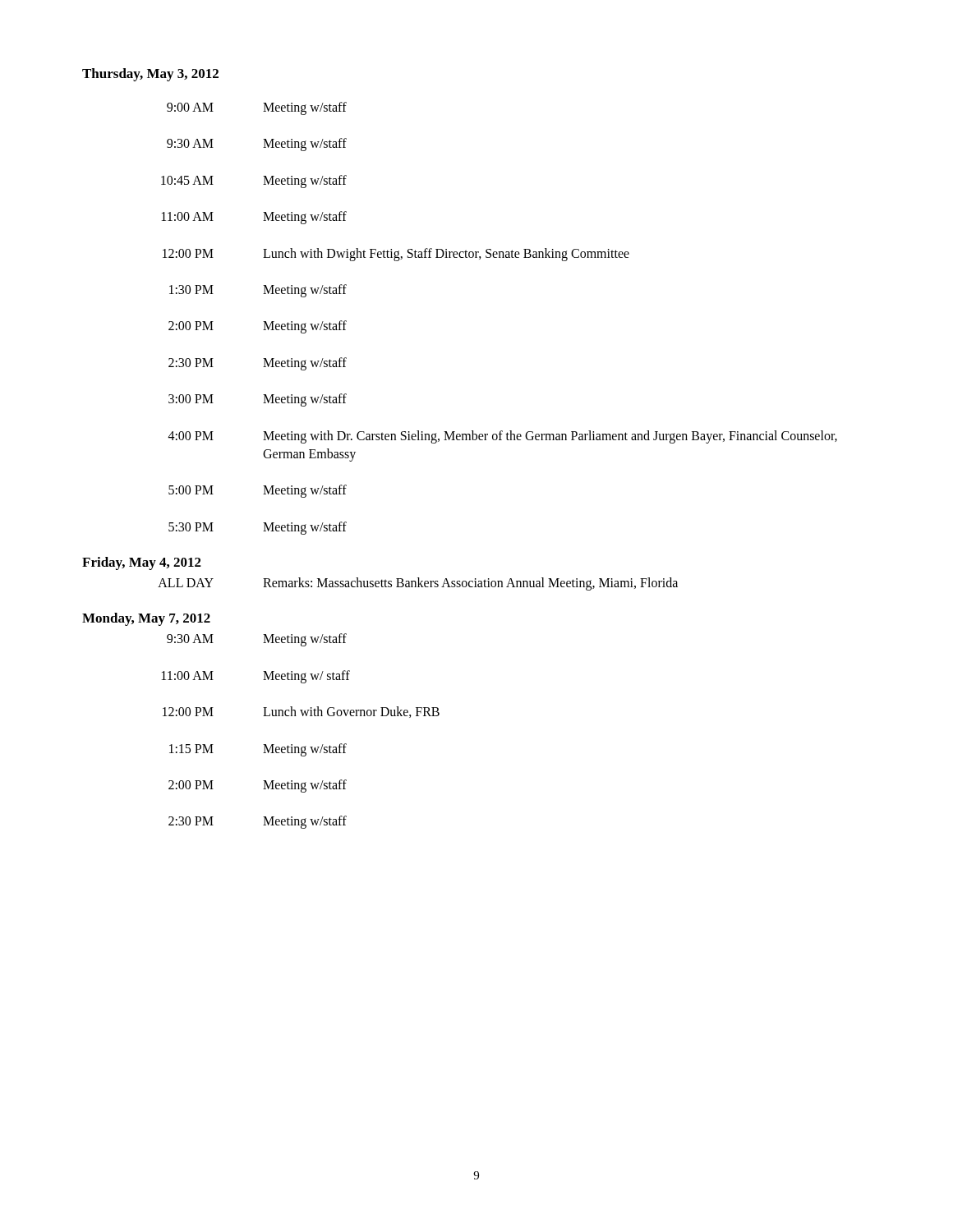Image resolution: width=953 pixels, height=1232 pixels.
Task: Click the passage that begins "5:00 PM Meeting"
Action: click(x=186, y=491)
